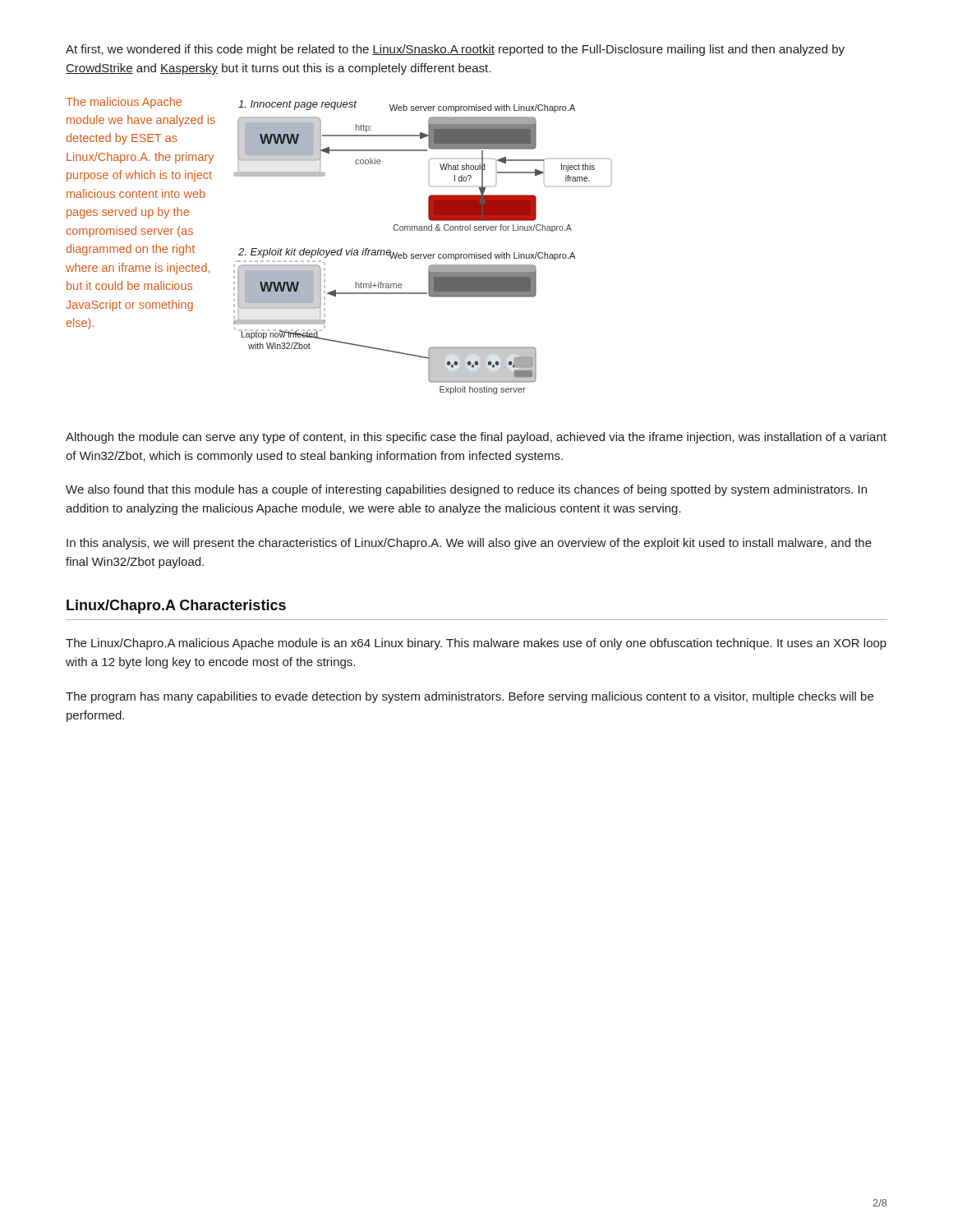Locate the block of text that opens with "The malicious Apache module we"
The image size is (953, 1232).
[x=141, y=212]
